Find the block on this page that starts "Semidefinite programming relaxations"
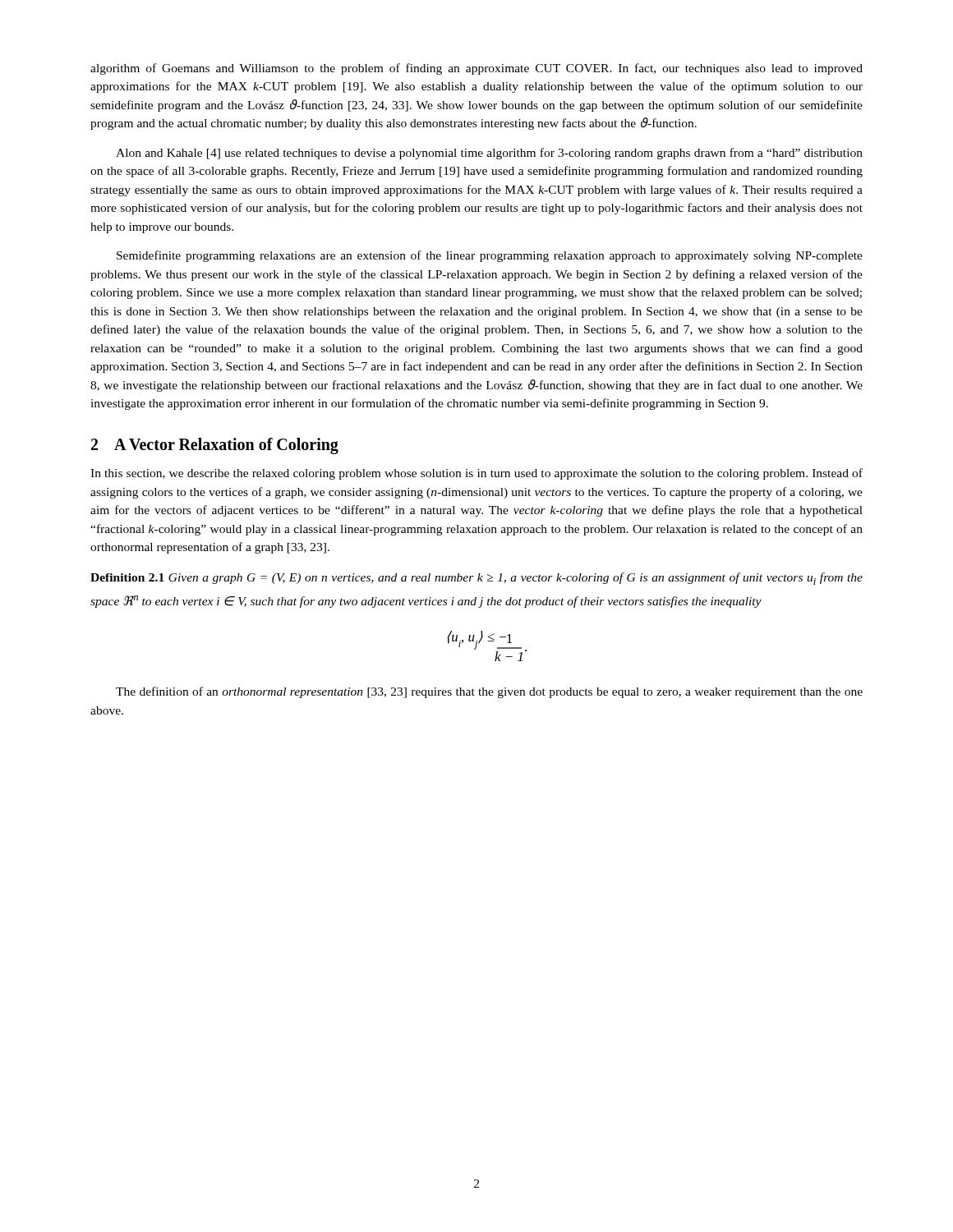The width and height of the screenshot is (953, 1232). (476, 330)
